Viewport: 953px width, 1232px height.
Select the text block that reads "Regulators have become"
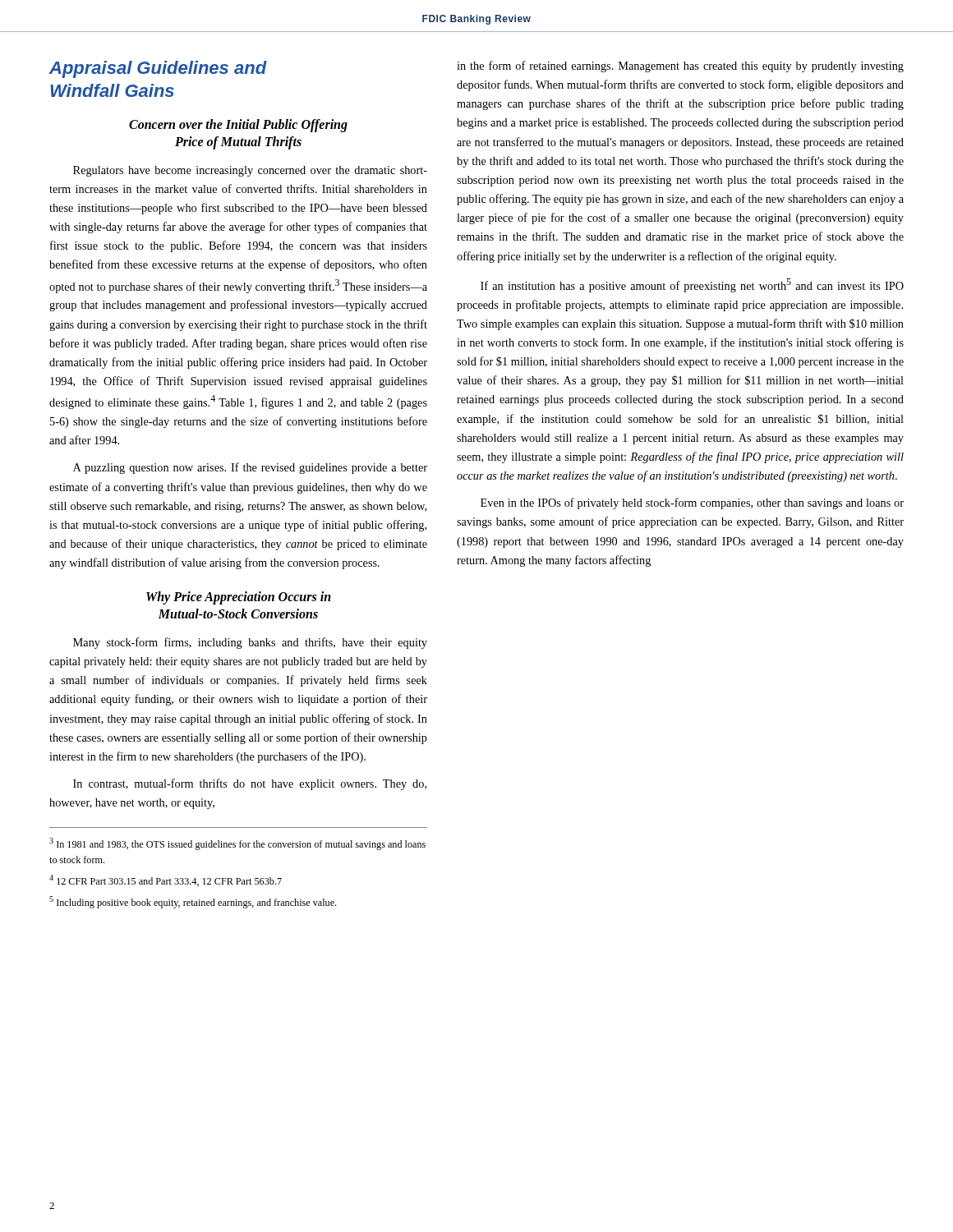(x=238, y=305)
